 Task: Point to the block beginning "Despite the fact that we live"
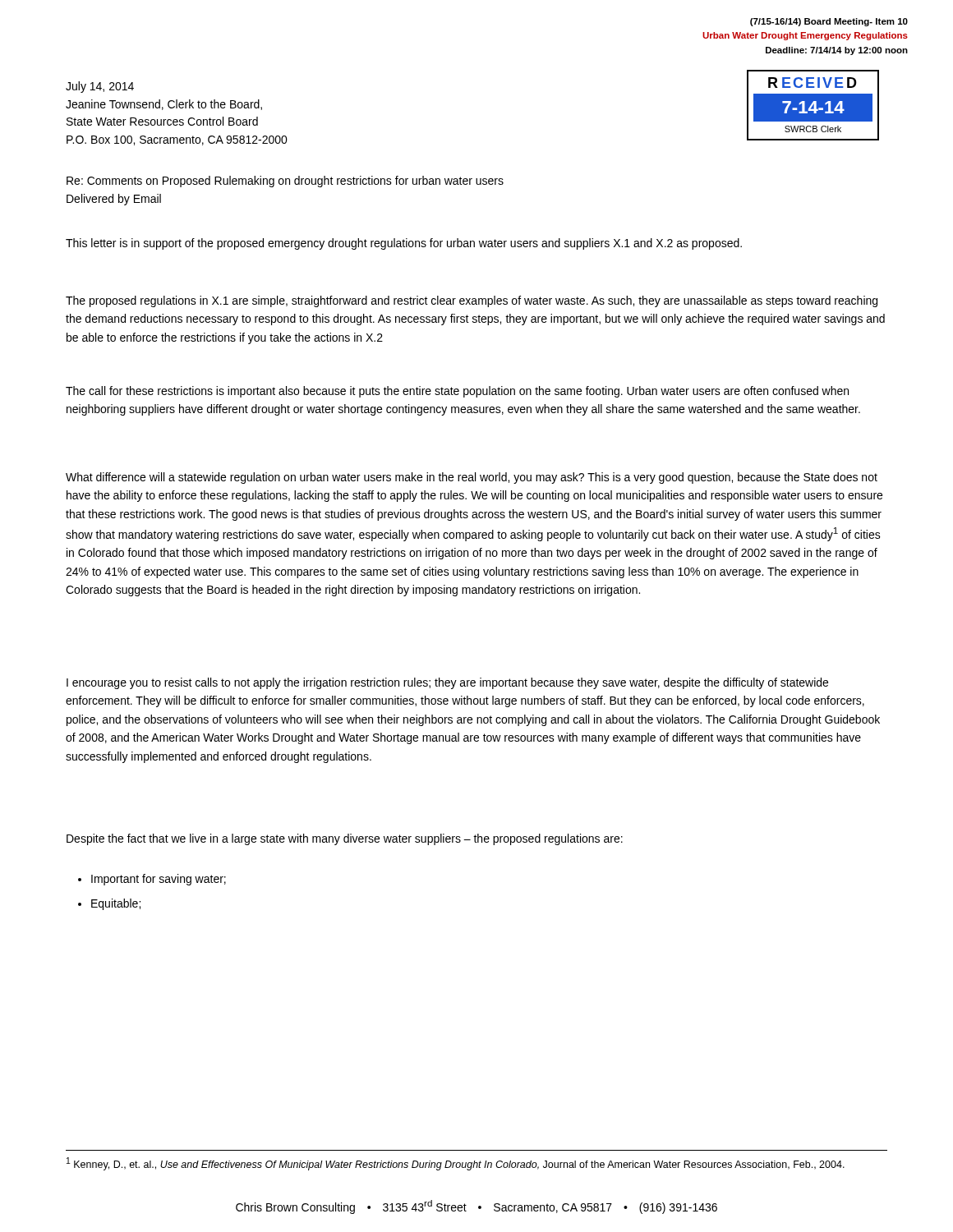(x=345, y=839)
